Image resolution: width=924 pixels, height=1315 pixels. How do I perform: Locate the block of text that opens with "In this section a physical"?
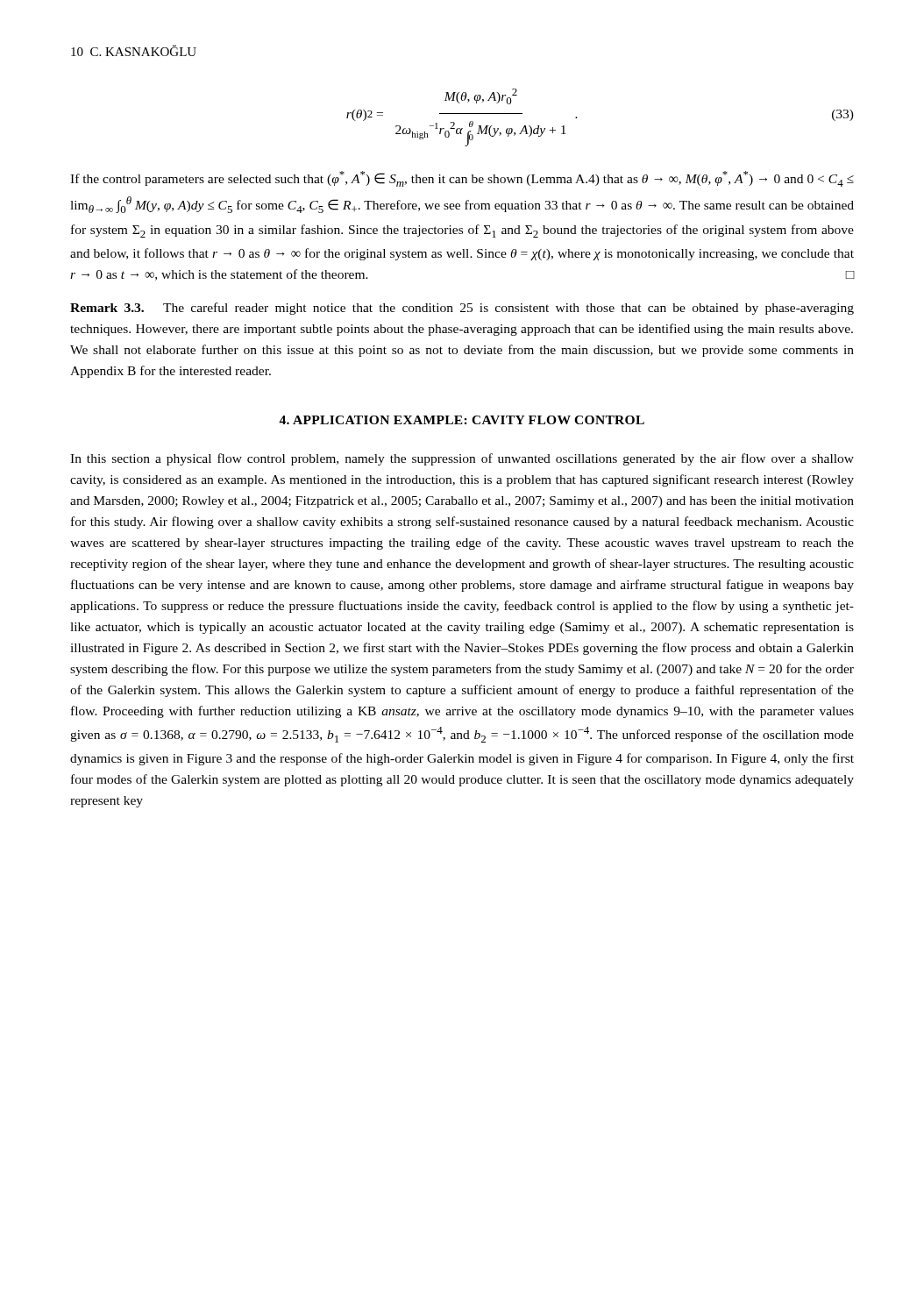[462, 629]
